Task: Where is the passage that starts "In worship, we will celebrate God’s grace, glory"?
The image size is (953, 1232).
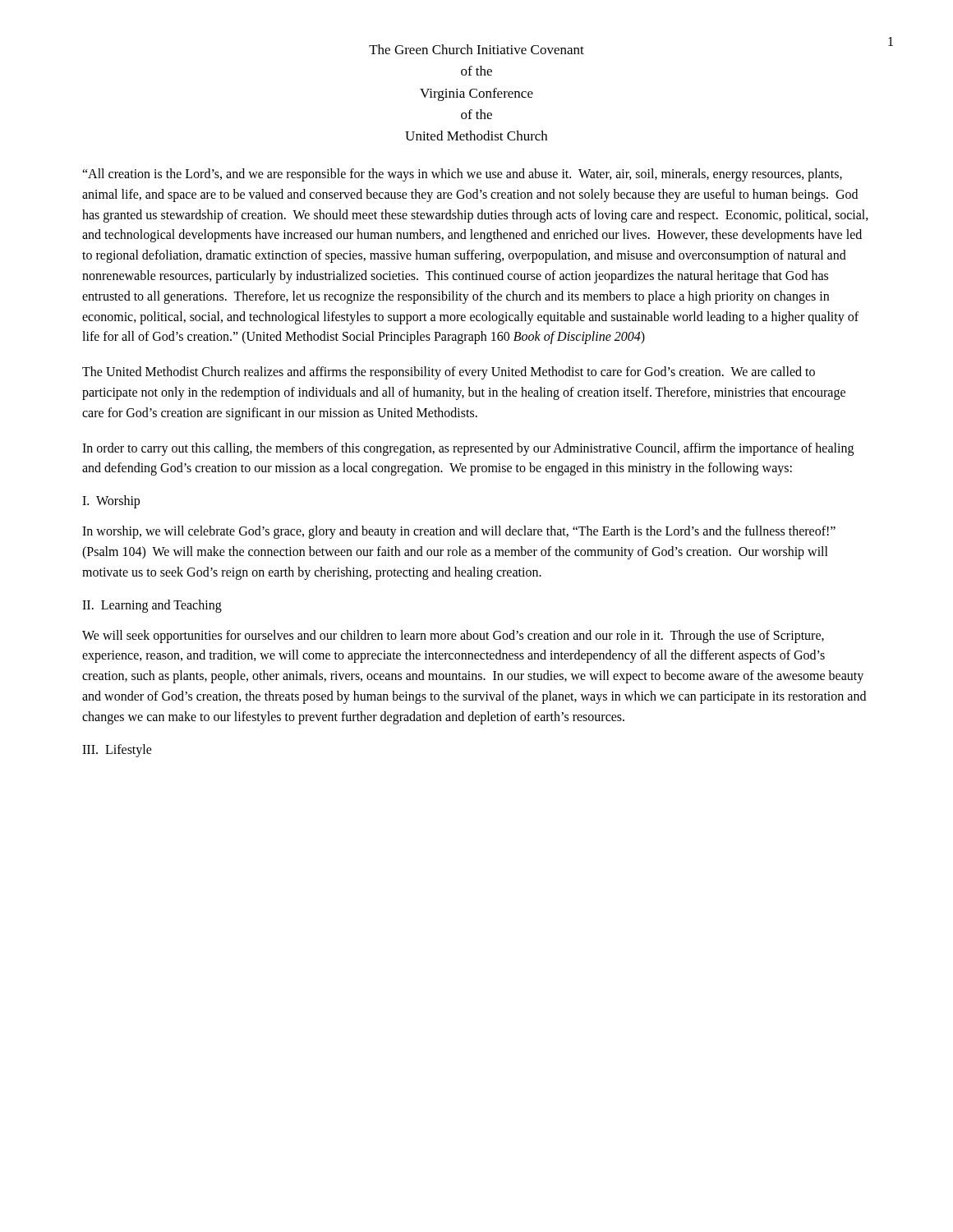Action: (459, 551)
